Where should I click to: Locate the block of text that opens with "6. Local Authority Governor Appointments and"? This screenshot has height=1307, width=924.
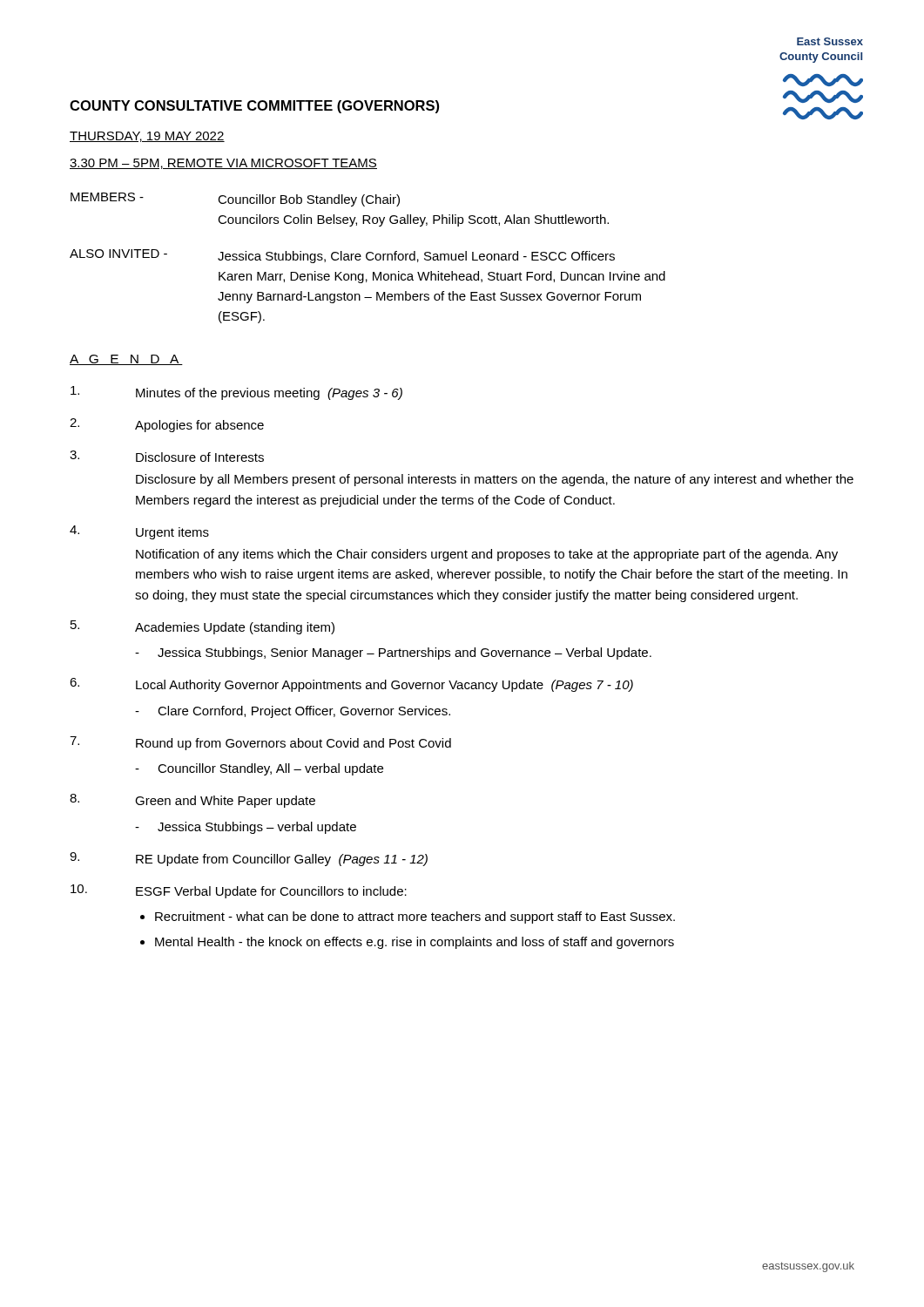[x=462, y=698]
